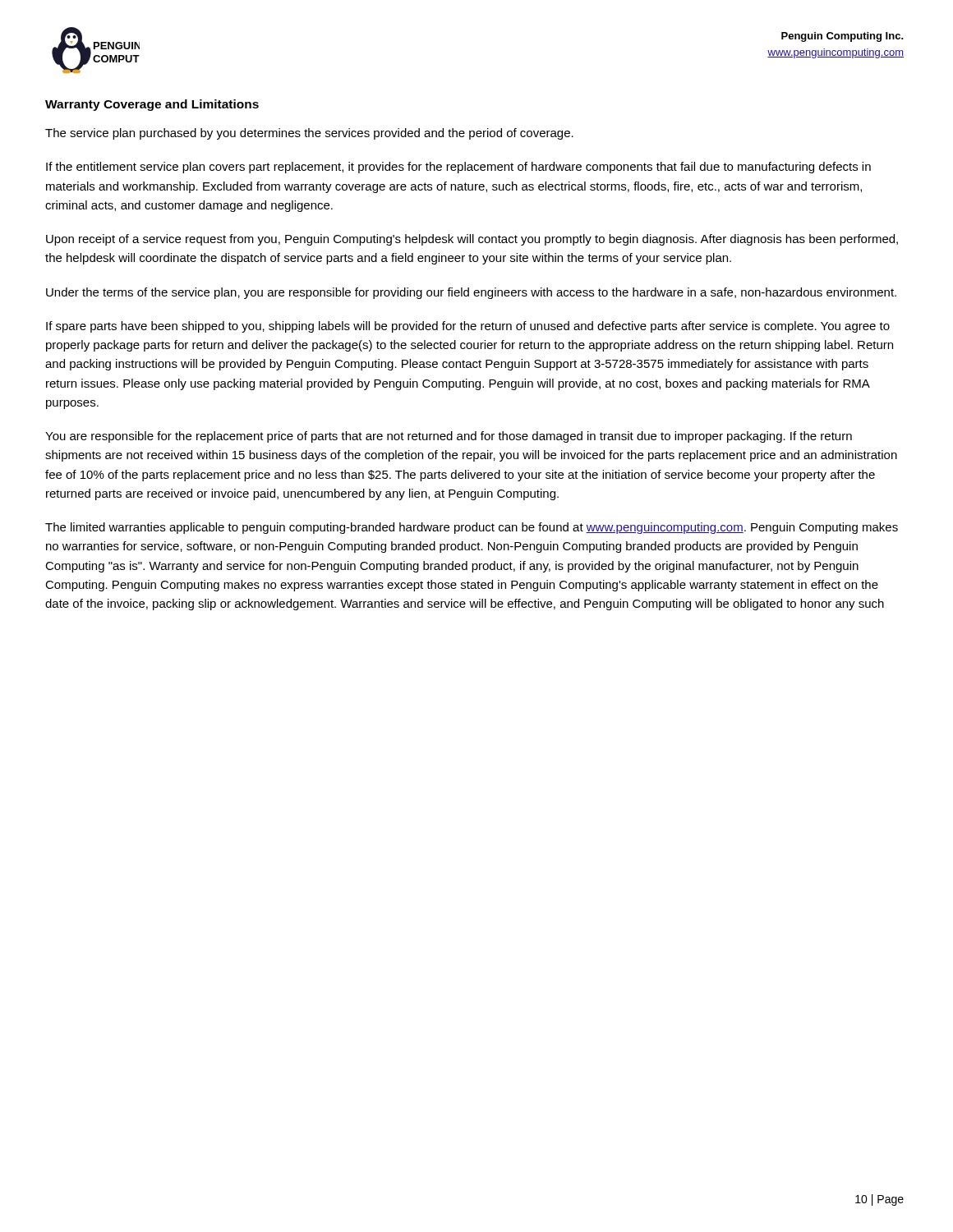This screenshot has height=1232, width=953.
Task: Point to the block beginning "The limited warranties applicable to penguin computing-branded hardware"
Action: [x=472, y=565]
